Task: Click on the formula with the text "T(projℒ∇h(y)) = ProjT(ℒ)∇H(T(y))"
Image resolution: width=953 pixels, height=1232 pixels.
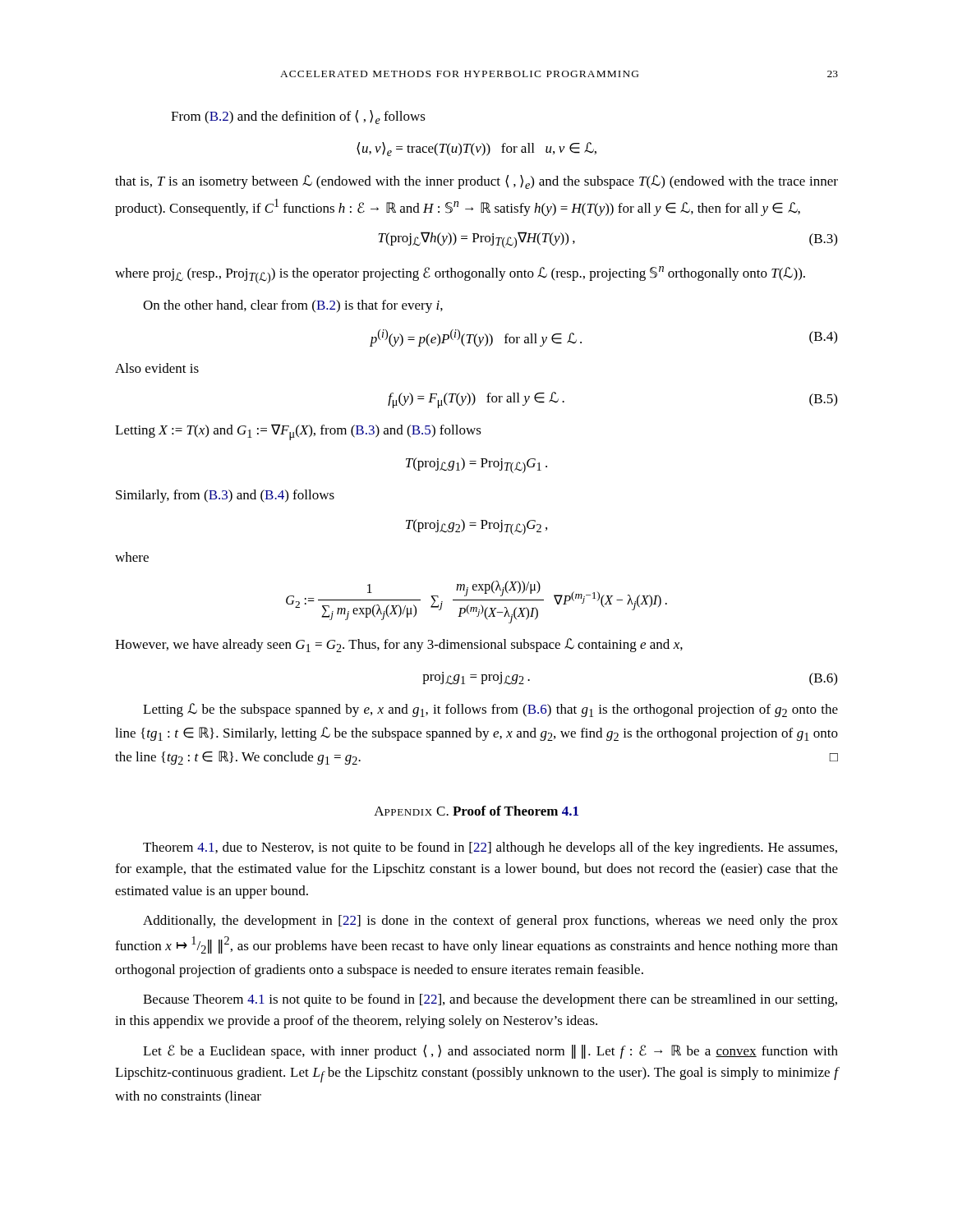Action: [x=476, y=240]
